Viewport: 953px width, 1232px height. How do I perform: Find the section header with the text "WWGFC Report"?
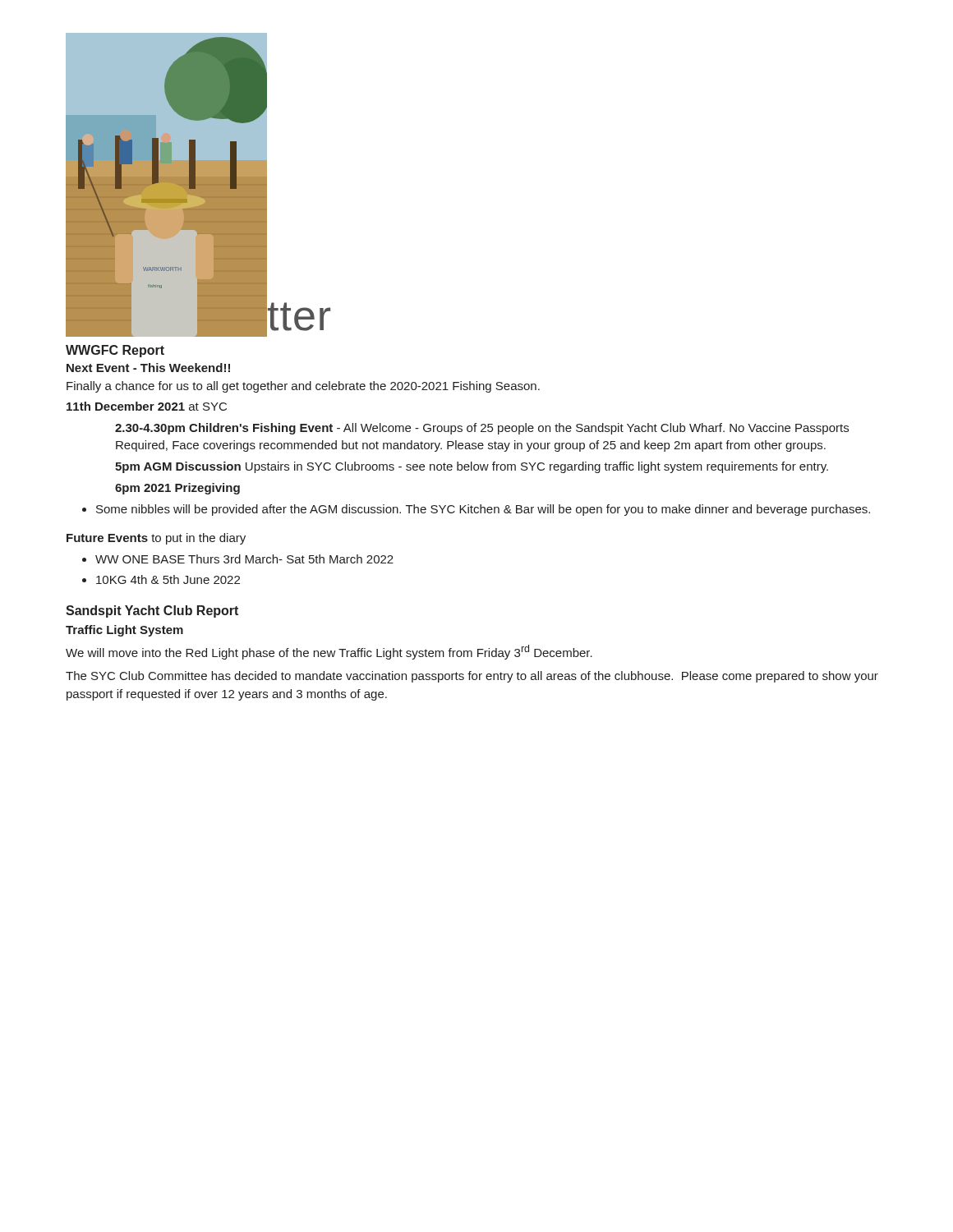(115, 350)
